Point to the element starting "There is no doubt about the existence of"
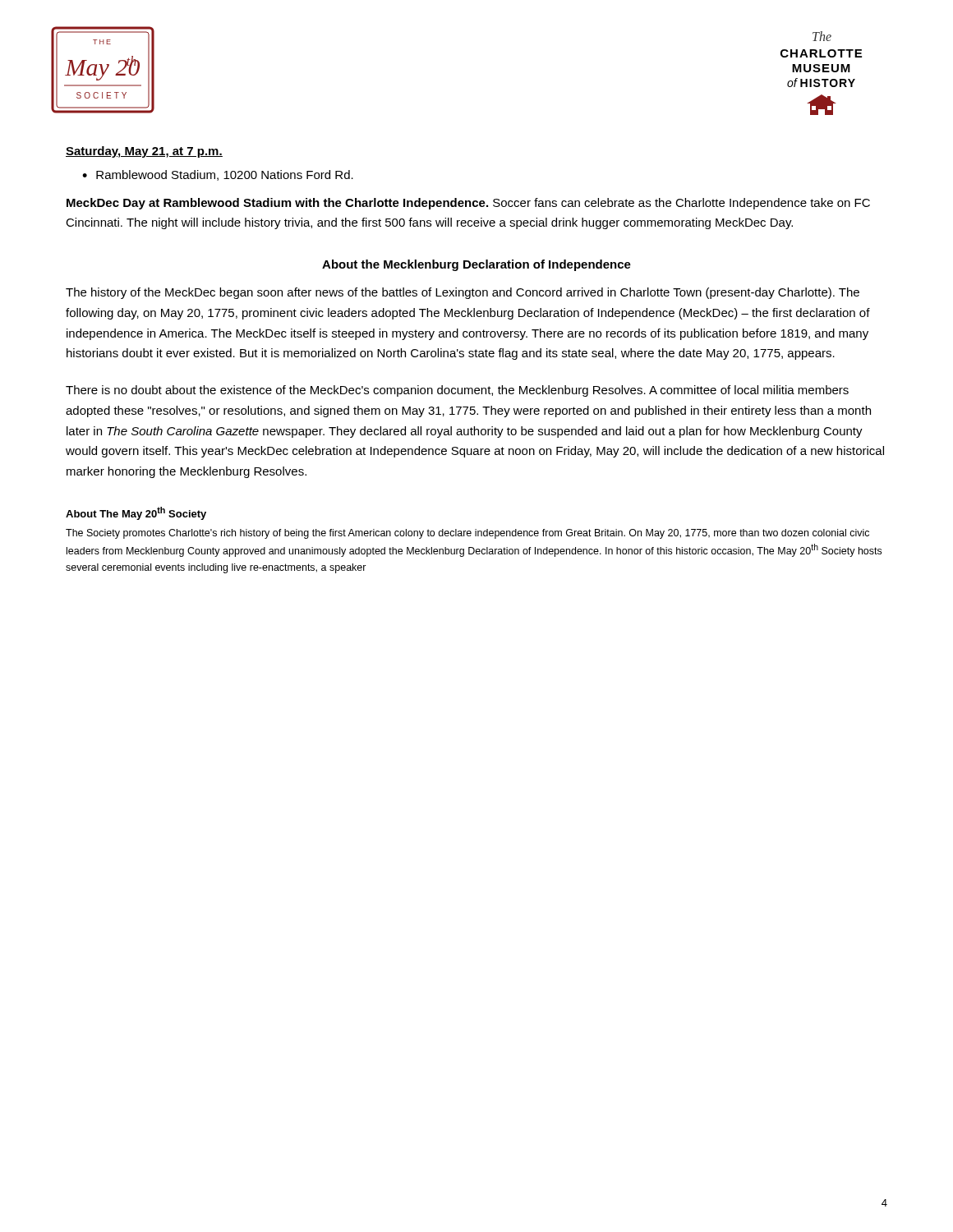 [475, 431]
